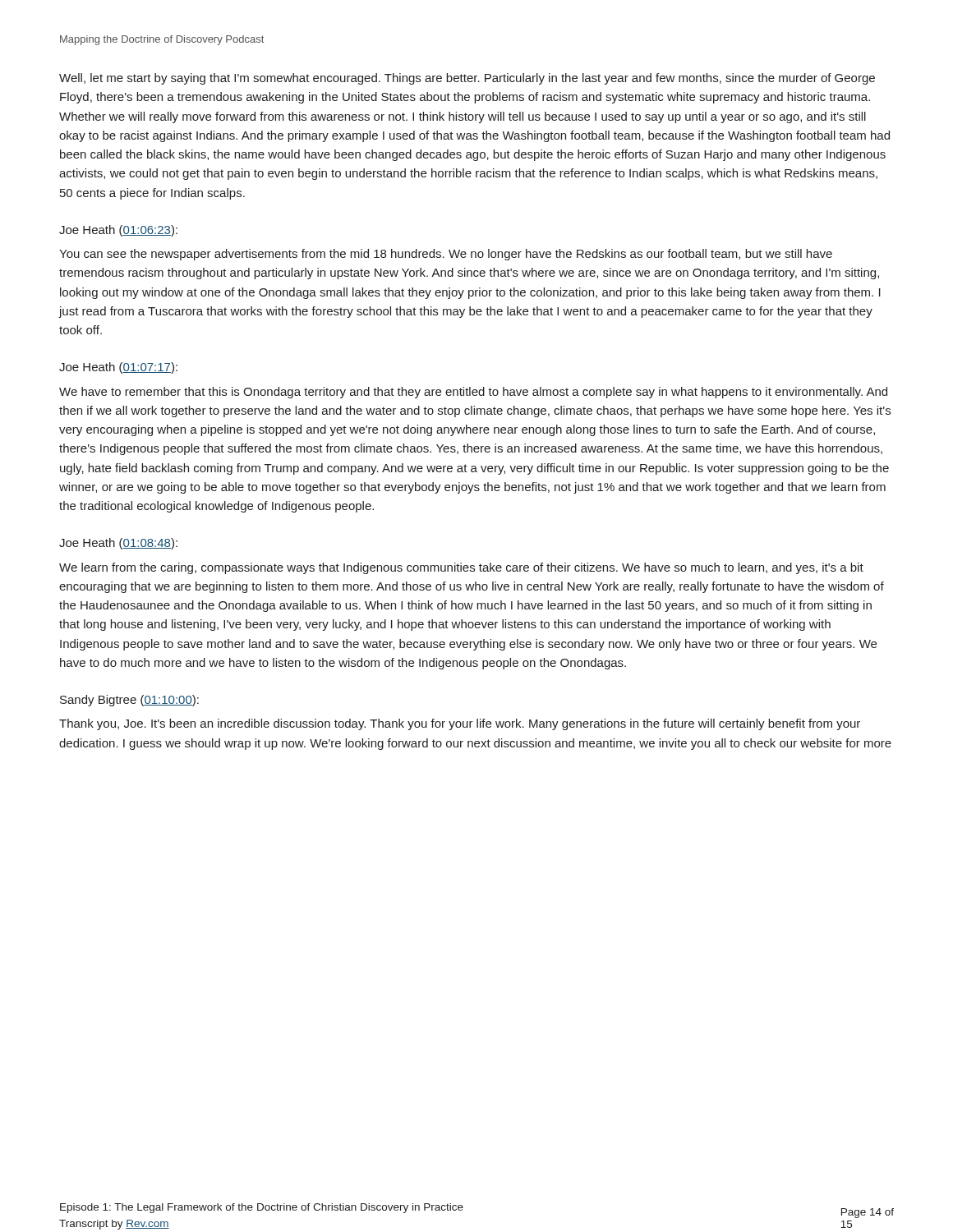The height and width of the screenshot is (1232, 953).
Task: Click where it says "Joe Heath (01:06:23):"
Action: point(119,229)
